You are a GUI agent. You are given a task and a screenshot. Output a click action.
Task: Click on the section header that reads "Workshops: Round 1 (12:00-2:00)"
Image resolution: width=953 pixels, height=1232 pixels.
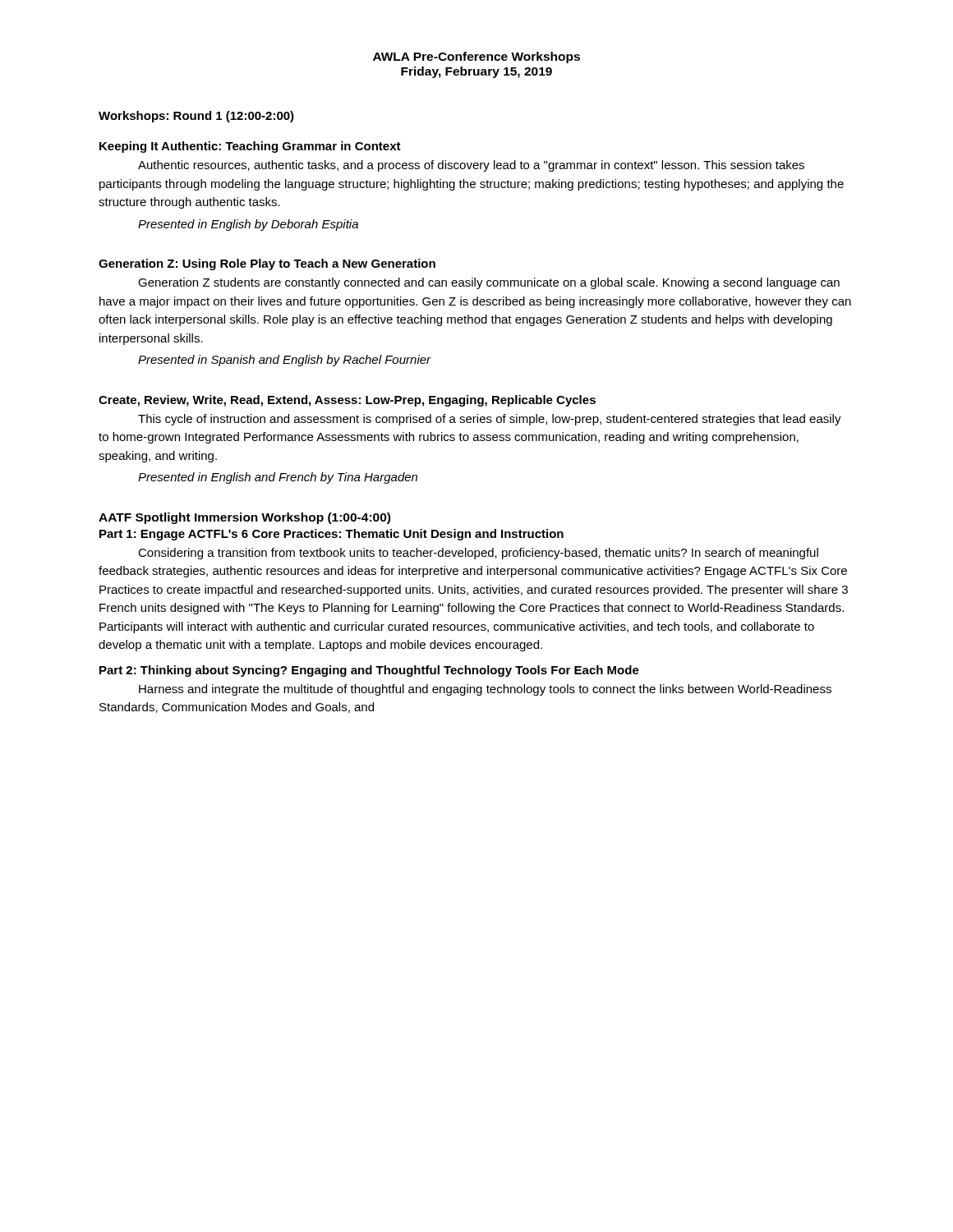(x=196, y=115)
